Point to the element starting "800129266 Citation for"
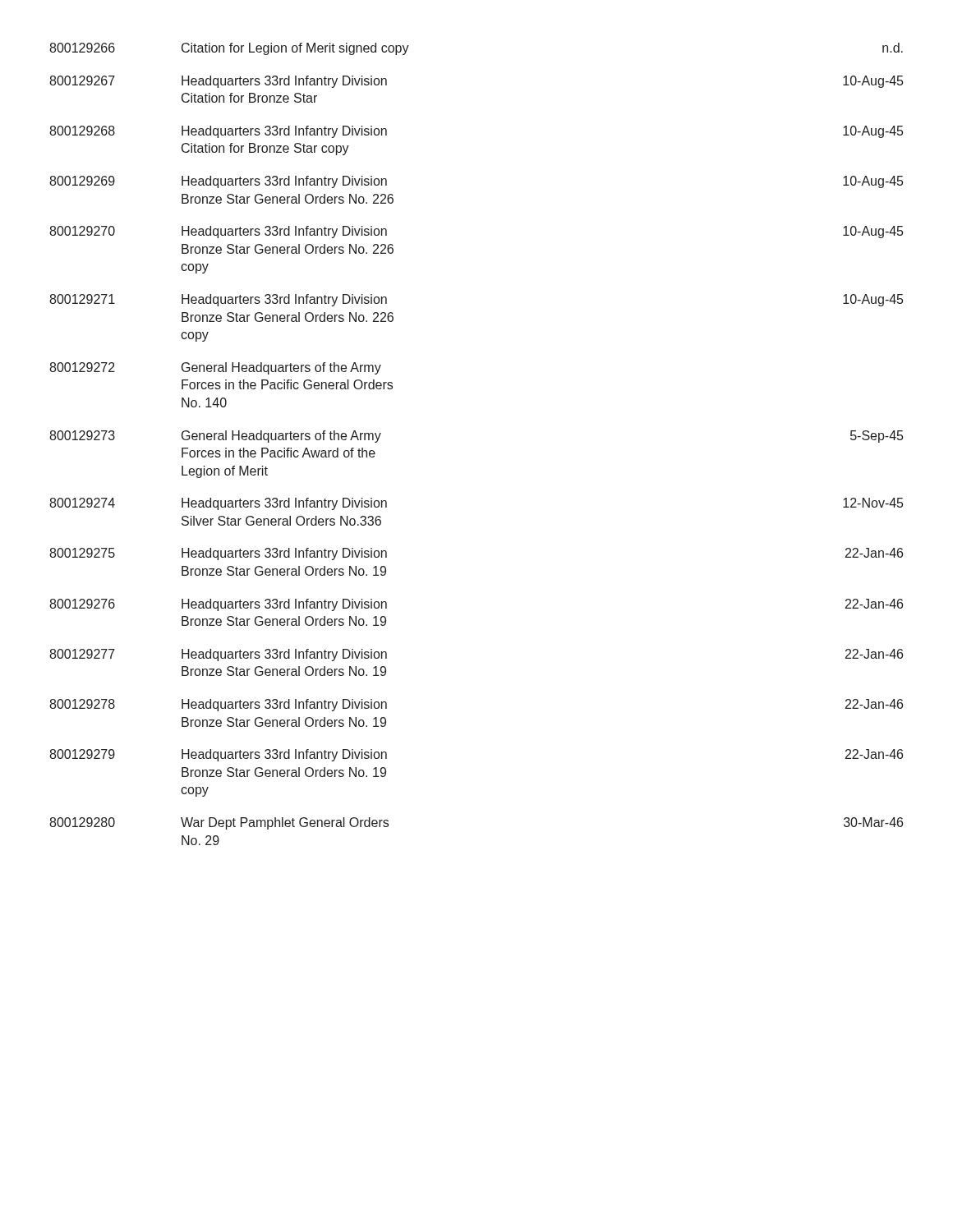The height and width of the screenshot is (1232, 953). point(82,49)
